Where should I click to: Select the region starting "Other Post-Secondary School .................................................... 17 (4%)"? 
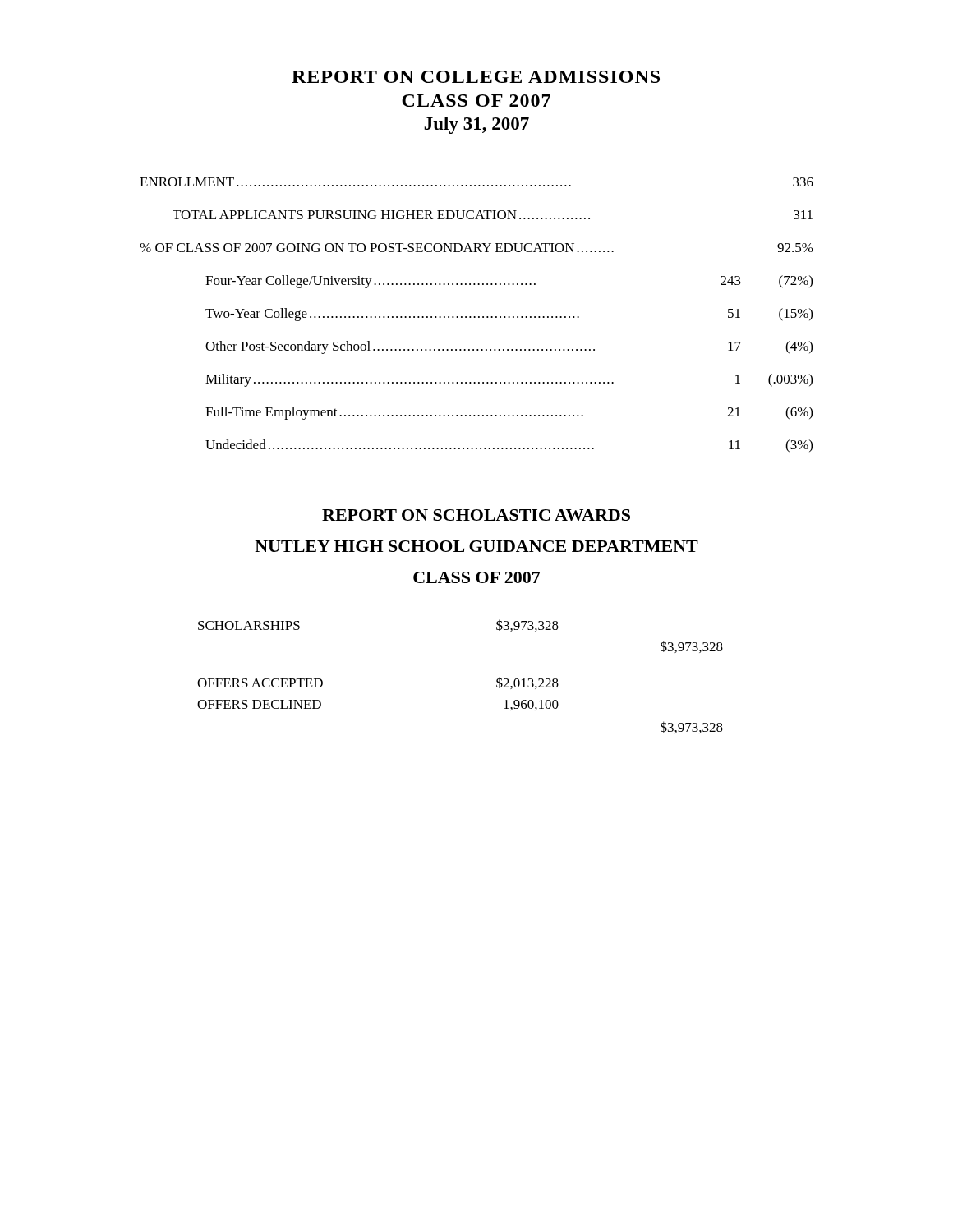[x=509, y=347]
